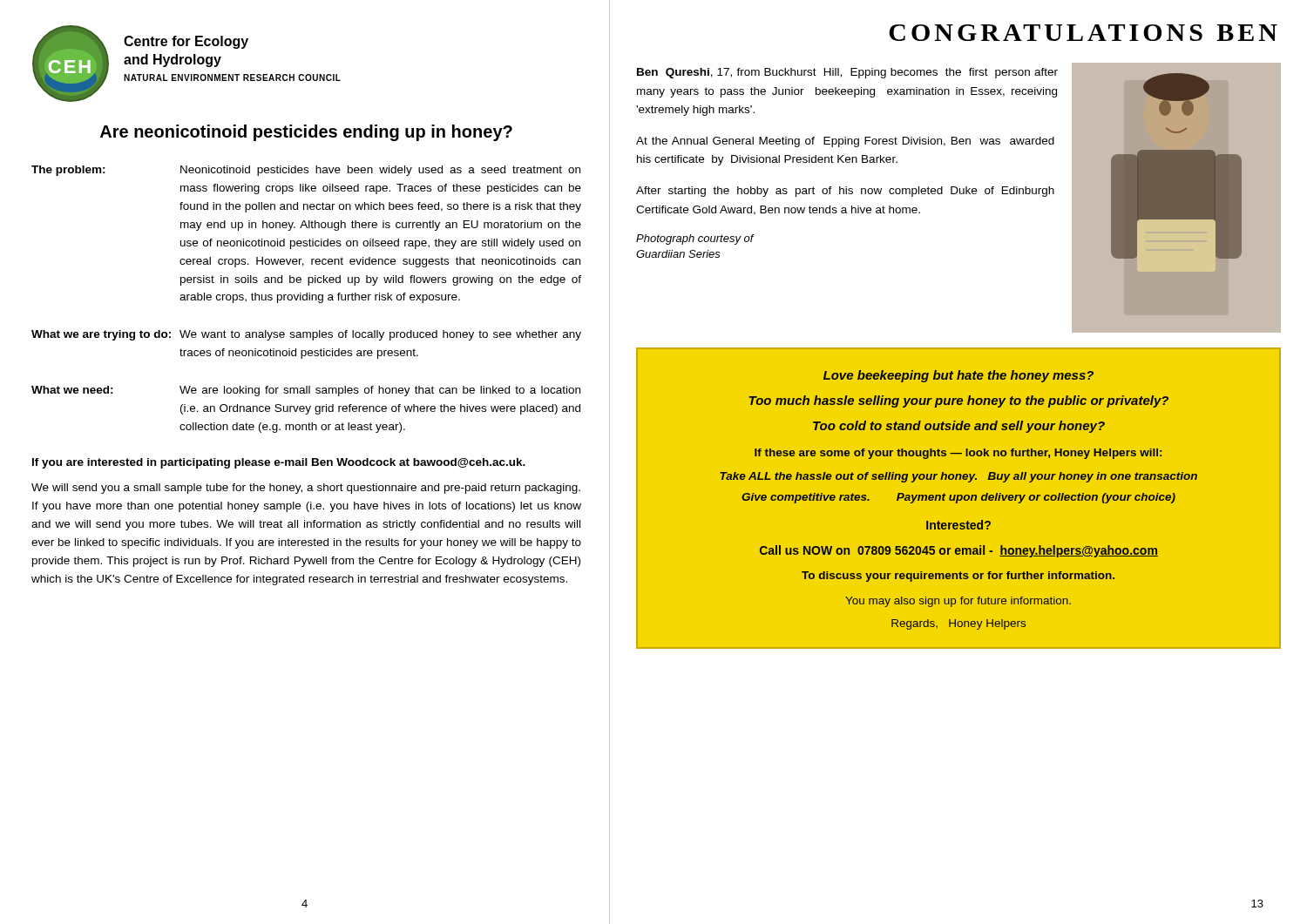Viewport: 1307px width, 924px height.
Task: Click on the text block containing "At the Annual General Meet­ing"
Action: (x=847, y=150)
